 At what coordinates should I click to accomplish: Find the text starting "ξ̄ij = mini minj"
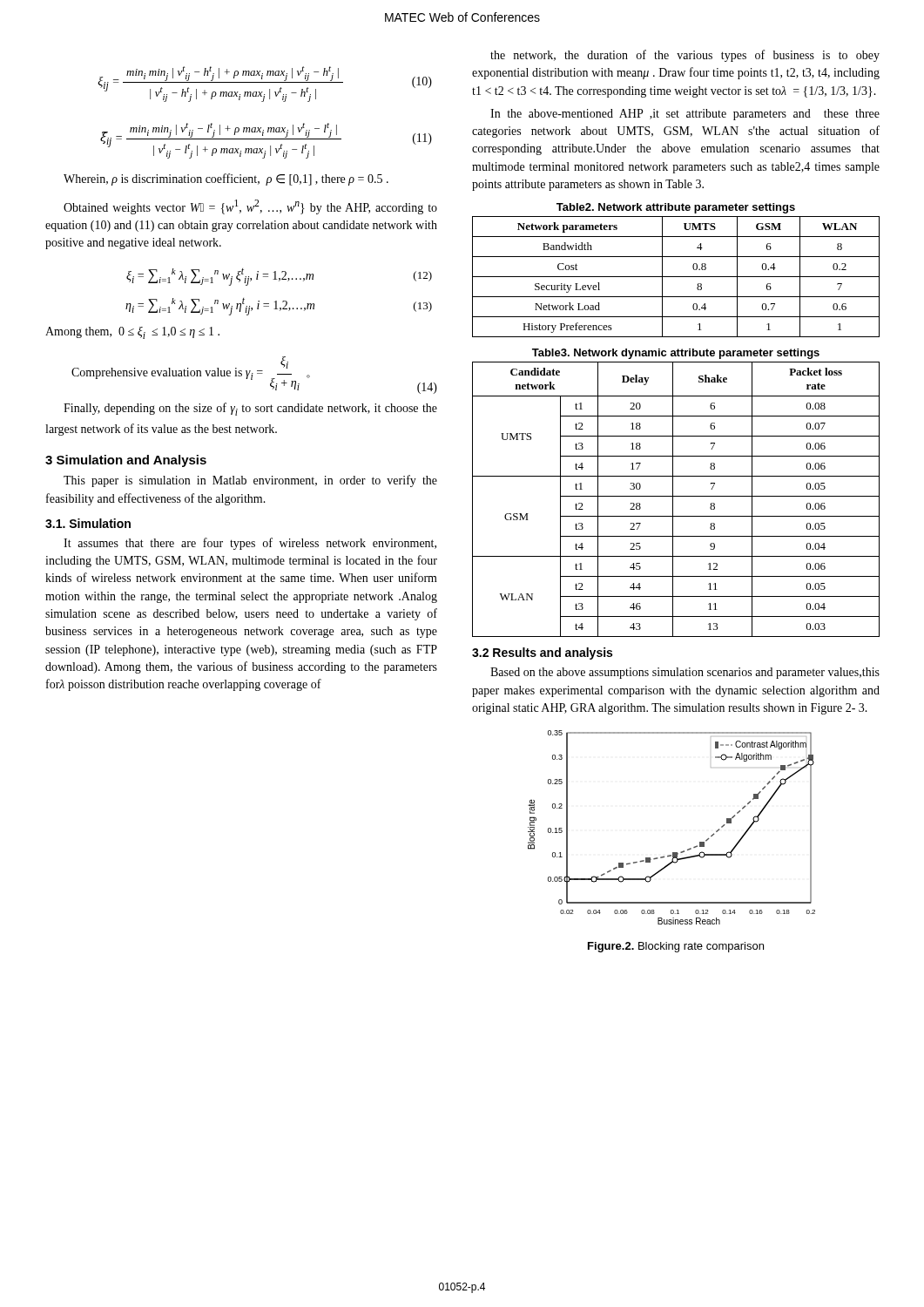point(241,139)
